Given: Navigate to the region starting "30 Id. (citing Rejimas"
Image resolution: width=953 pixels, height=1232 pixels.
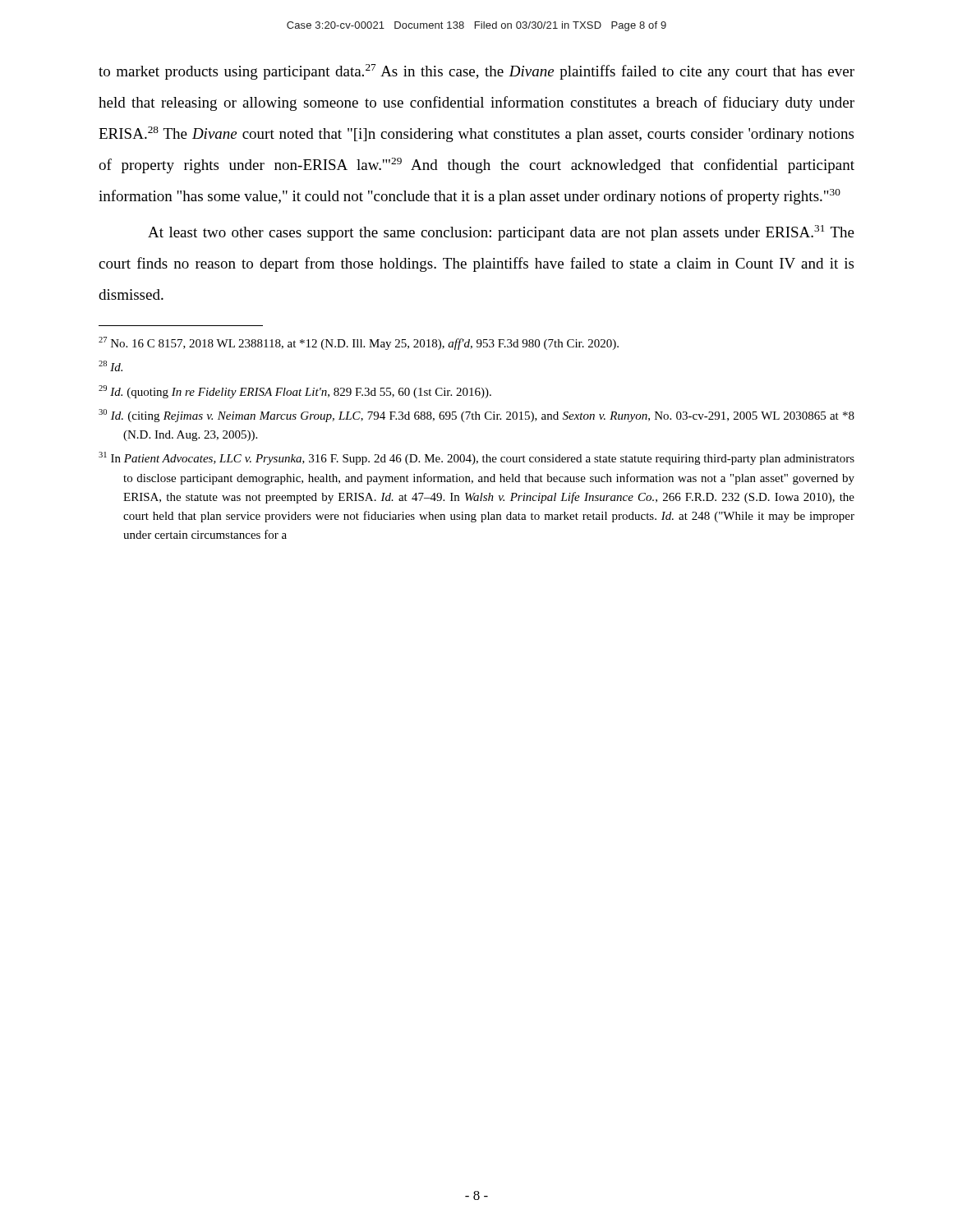Looking at the screenshot, I should 476,425.
